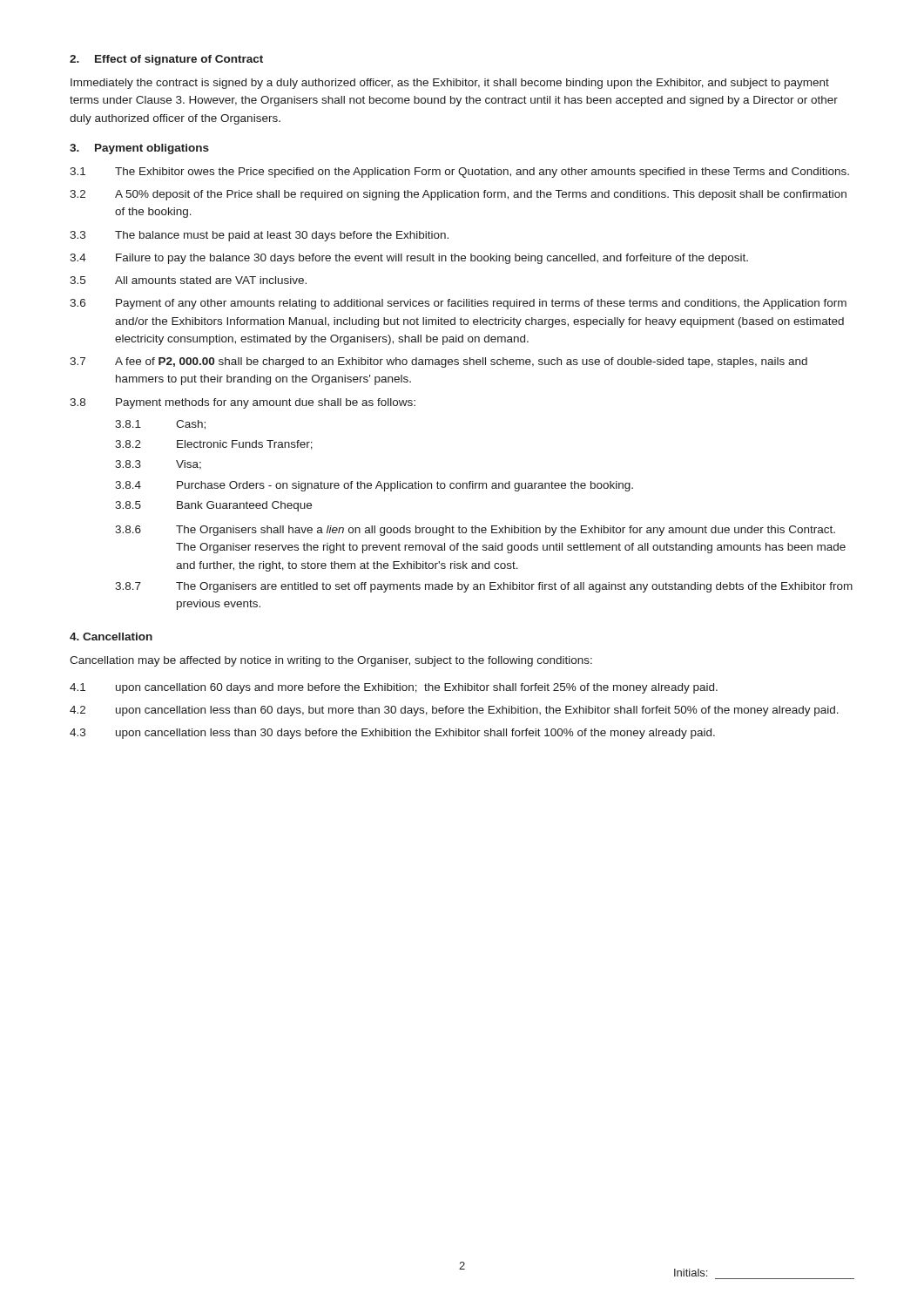Find the list item that says "3.8.6 The Organisers shall have a lien on"
The height and width of the screenshot is (1307, 924).
coord(485,548)
